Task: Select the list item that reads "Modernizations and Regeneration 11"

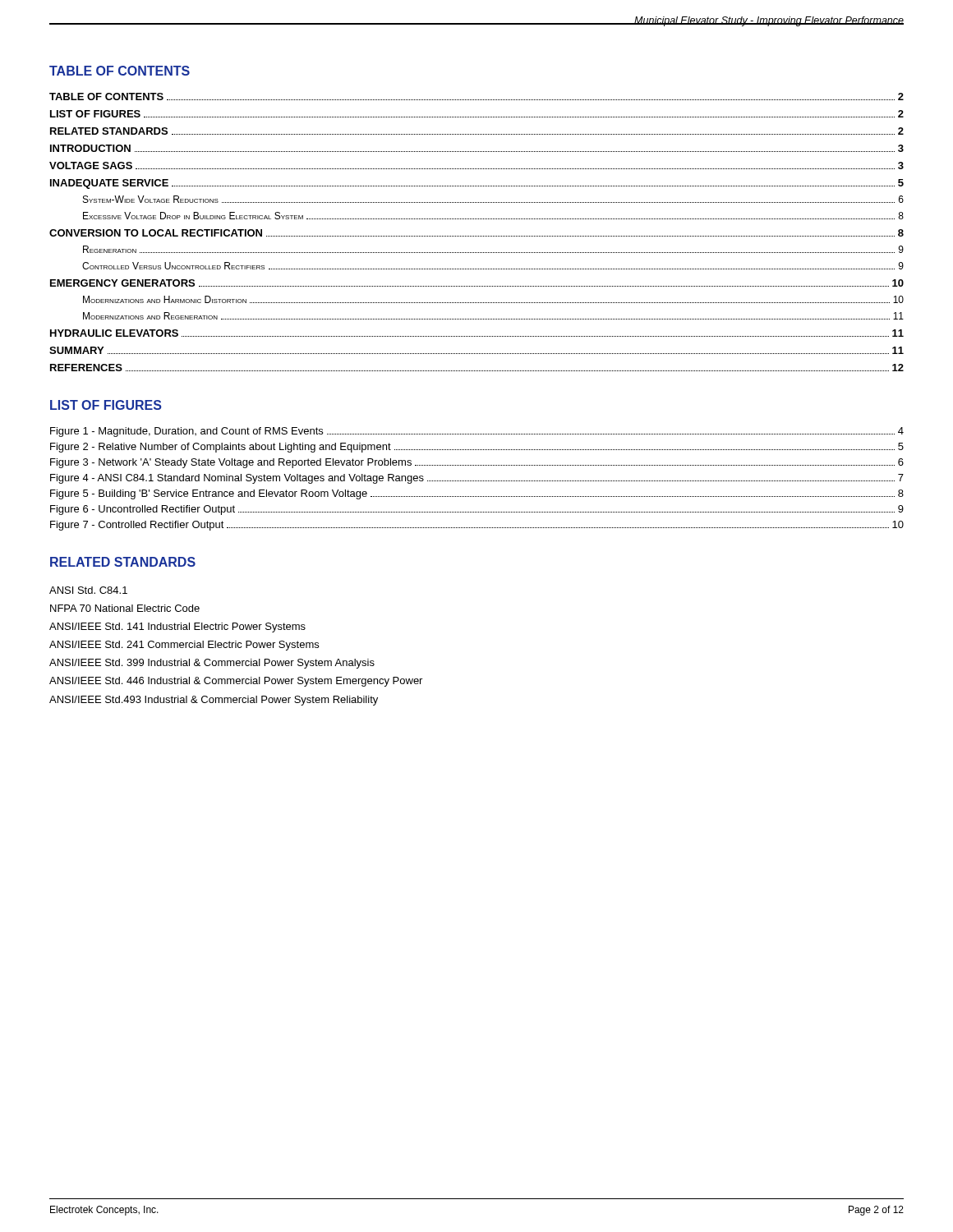Action: (x=493, y=316)
